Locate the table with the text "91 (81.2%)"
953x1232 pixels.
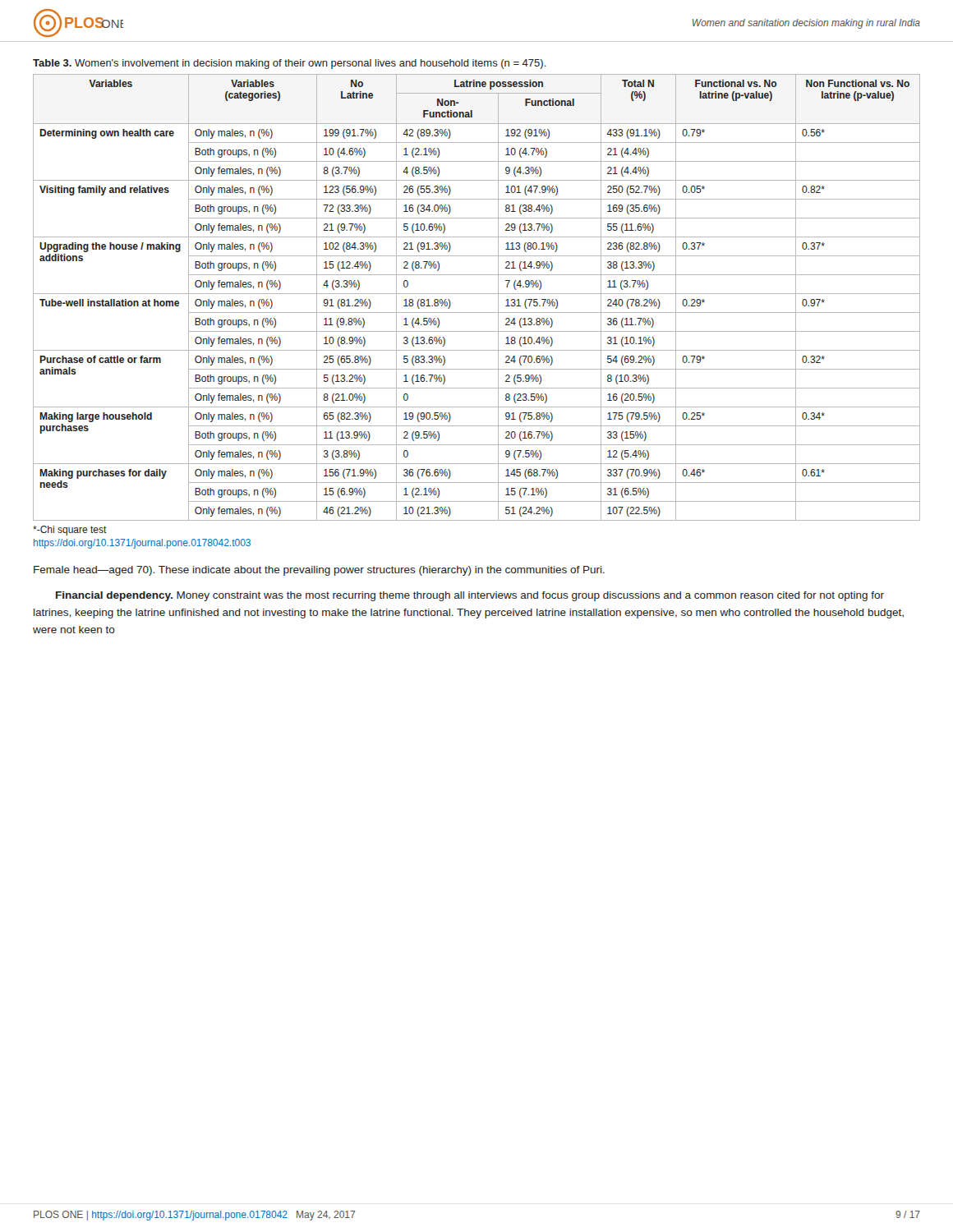point(476,297)
